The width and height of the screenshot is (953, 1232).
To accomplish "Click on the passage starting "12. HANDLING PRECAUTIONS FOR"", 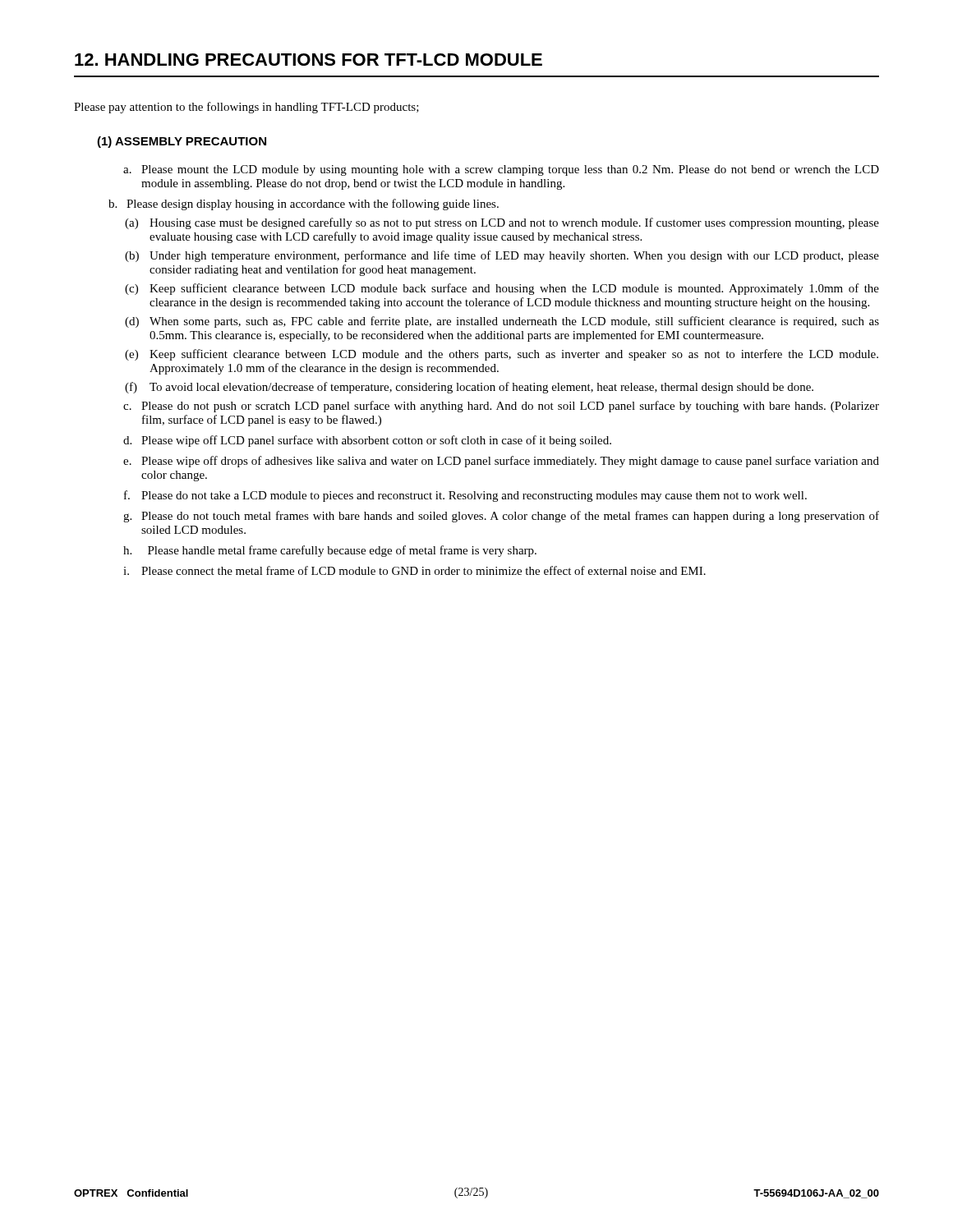I will [x=476, y=63].
